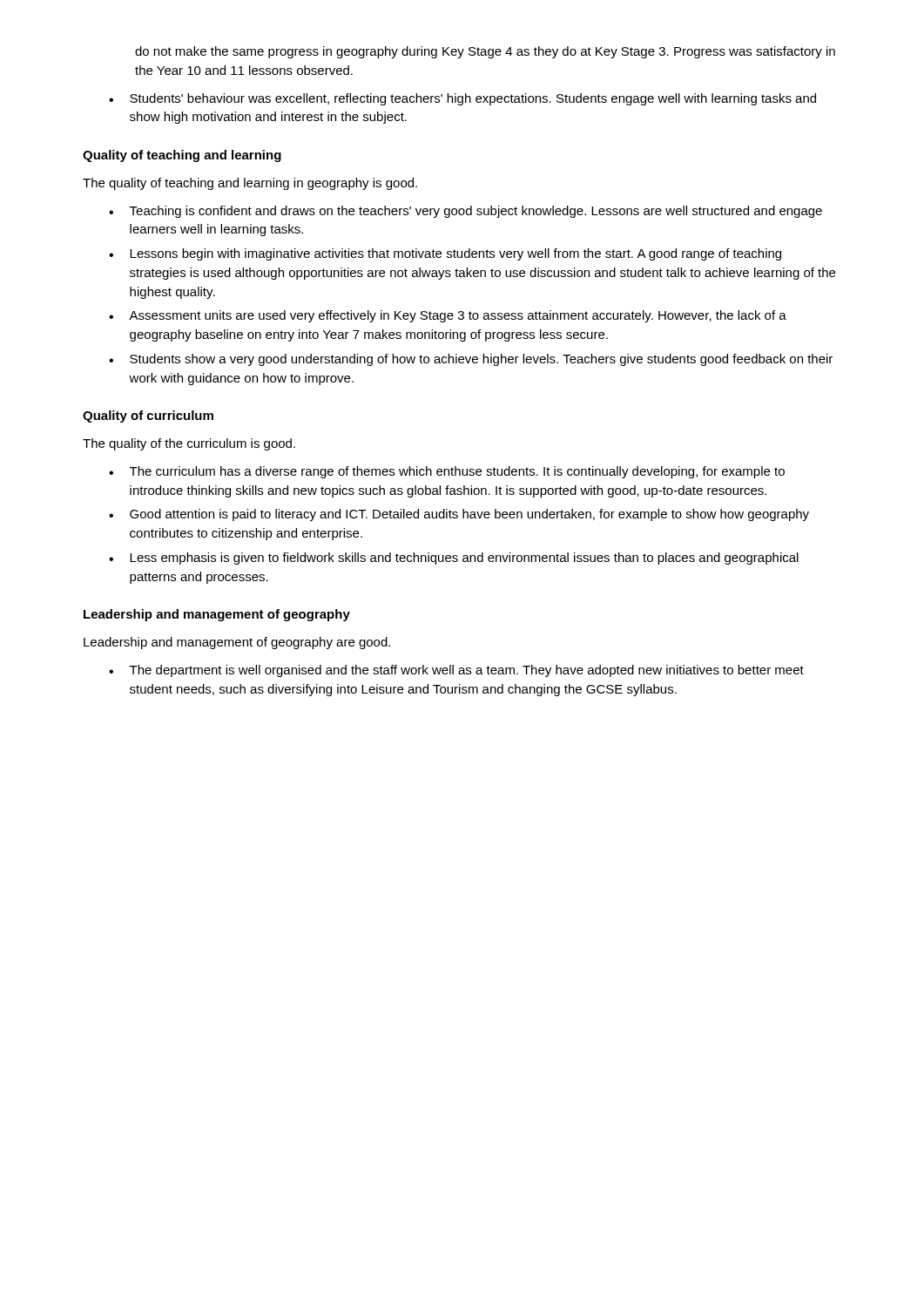Click the passage that begins "Students' behaviour was excellent, reflecting teachers' high"

coord(462,107)
